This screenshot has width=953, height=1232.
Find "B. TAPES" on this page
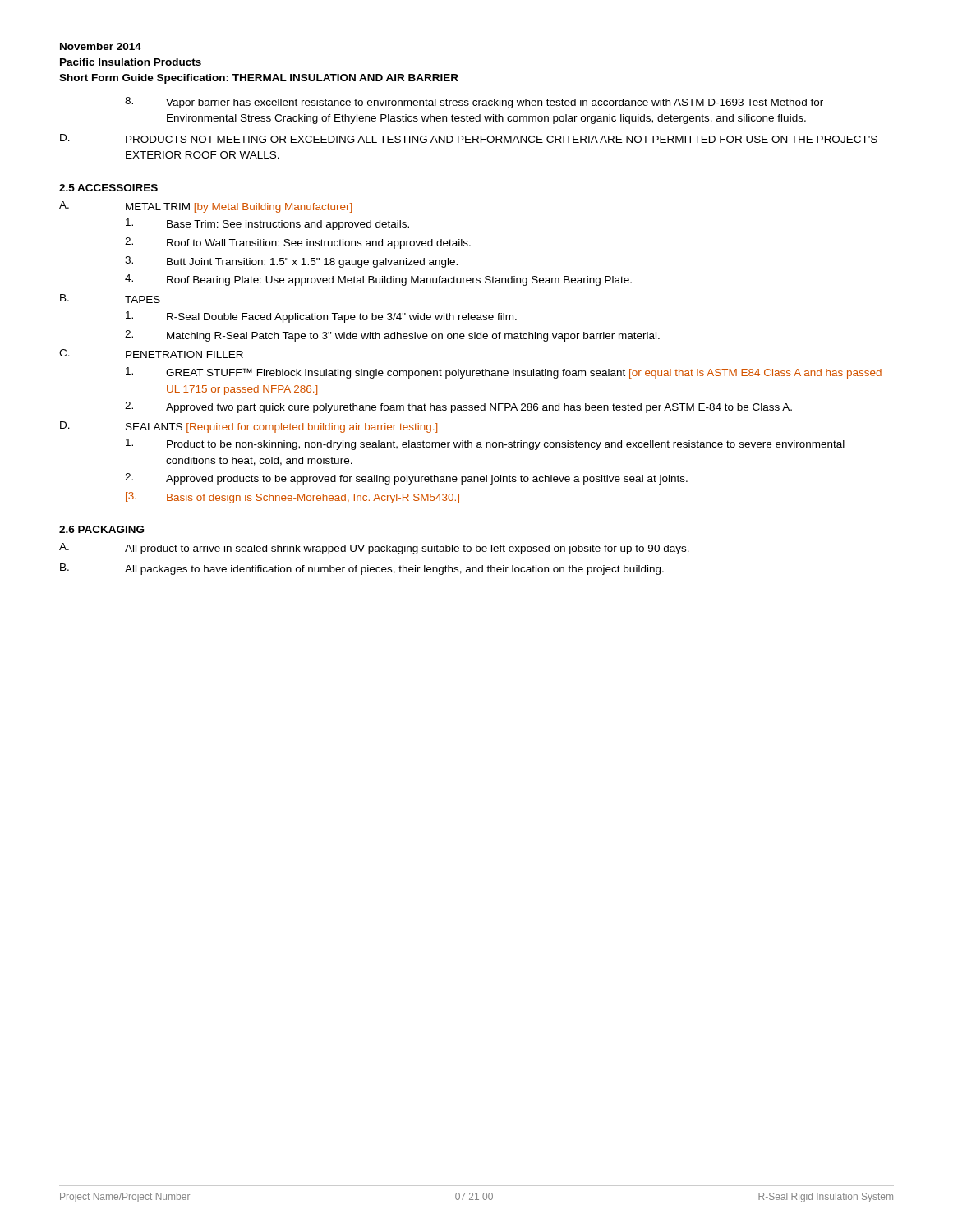click(63, 298)
